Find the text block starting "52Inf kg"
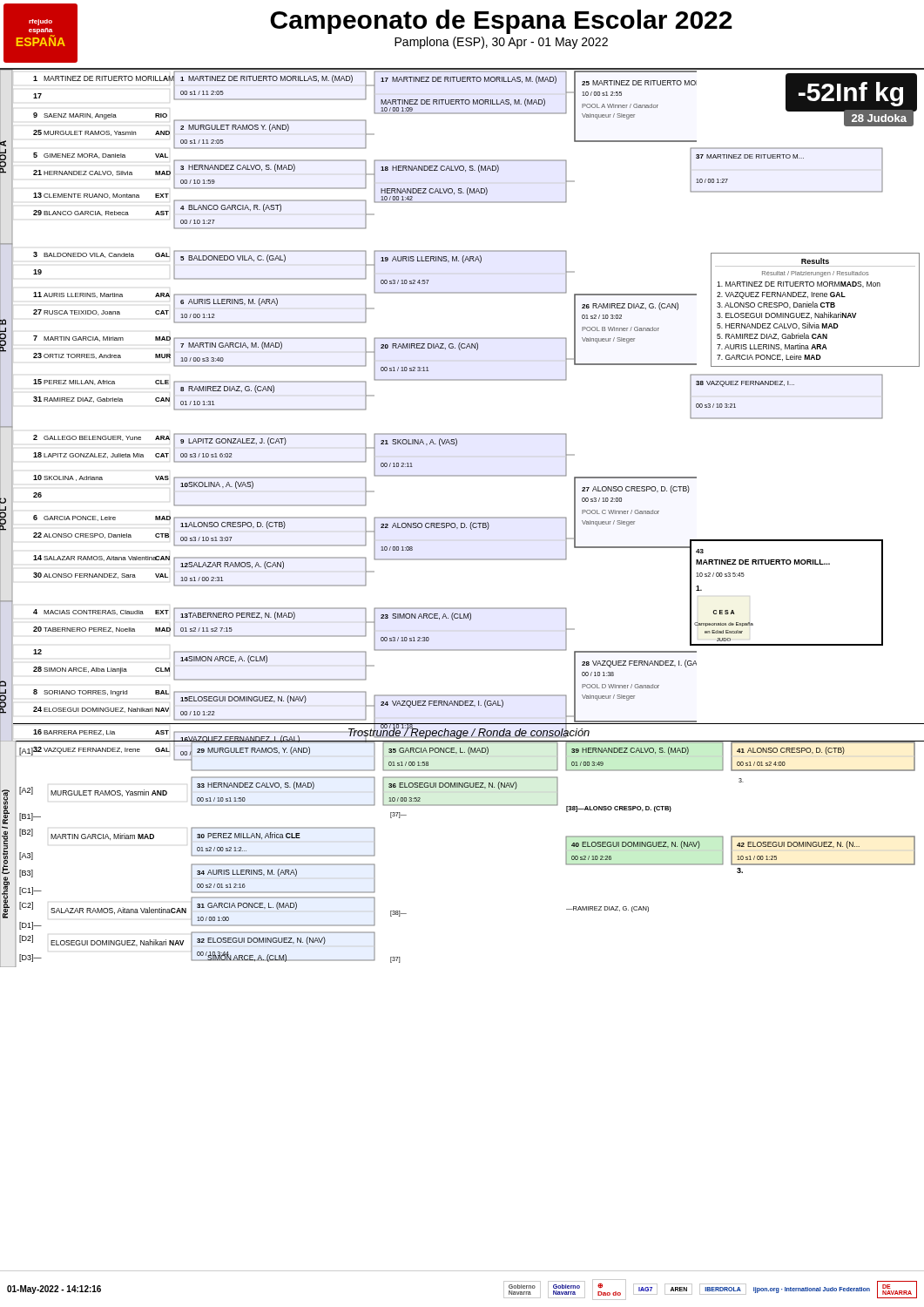 pyautogui.click(x=851, y=92)
